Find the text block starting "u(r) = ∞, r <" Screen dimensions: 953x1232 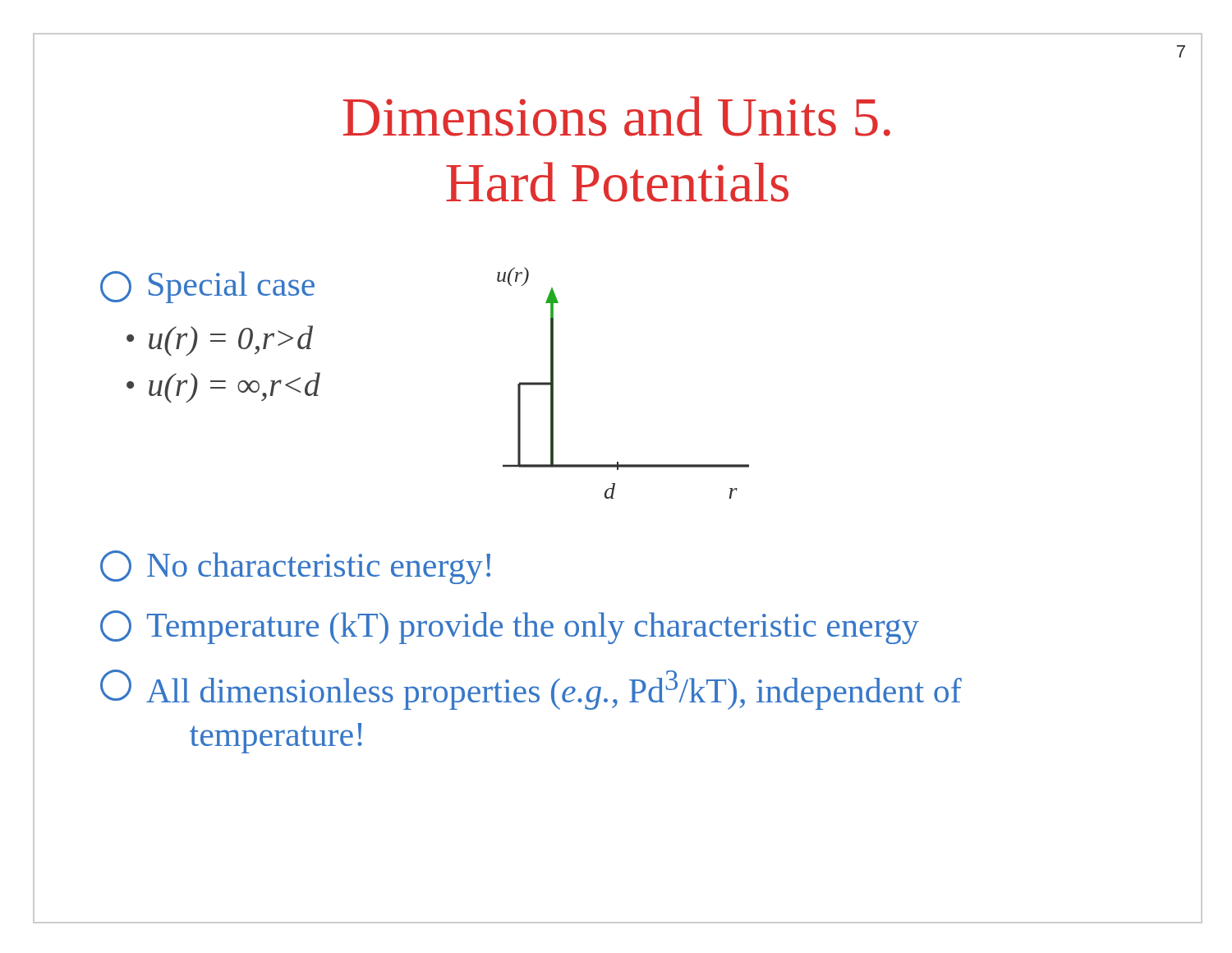(234, 385)
